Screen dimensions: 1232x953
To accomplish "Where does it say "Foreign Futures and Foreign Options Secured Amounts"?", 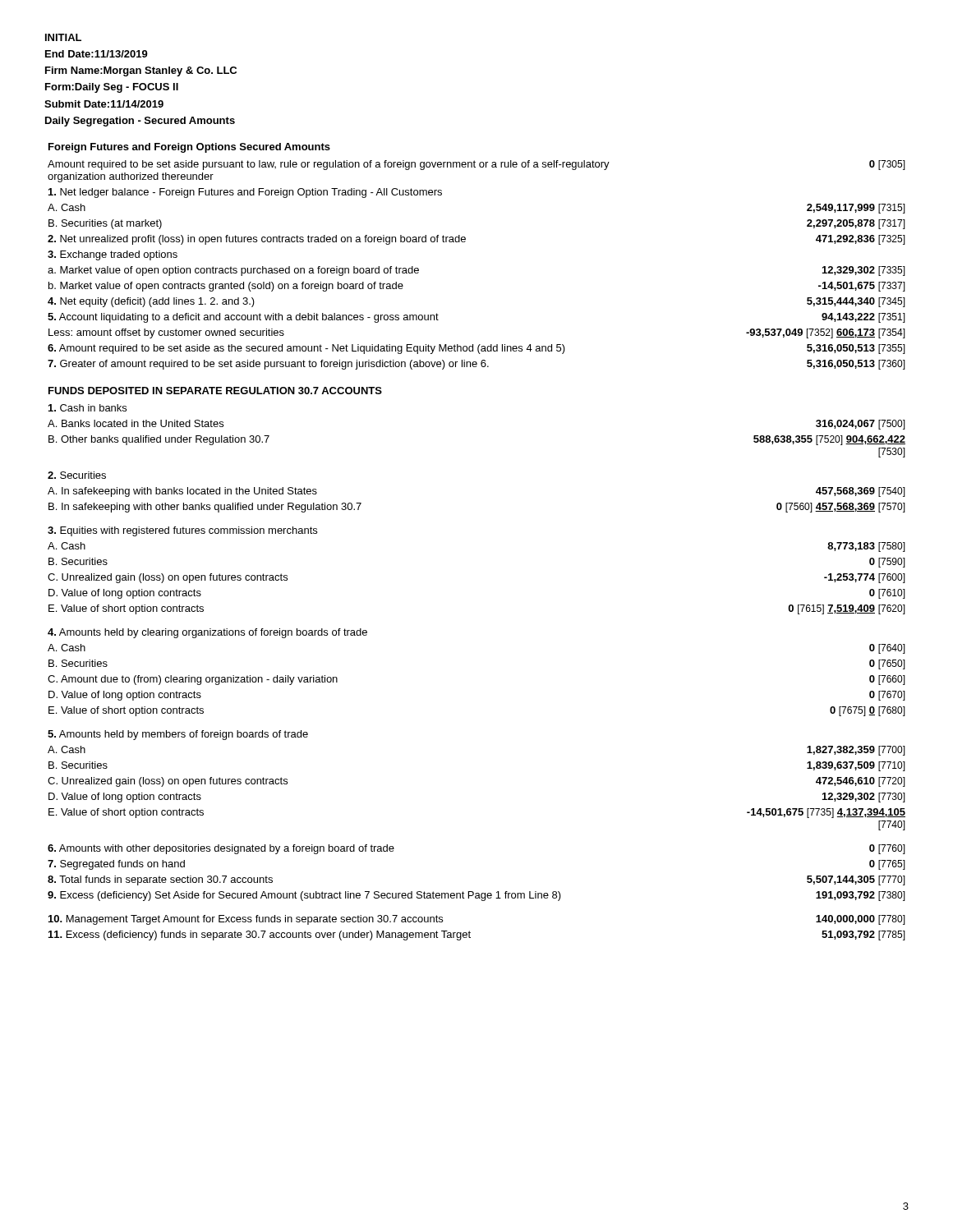I will [189, 146].
